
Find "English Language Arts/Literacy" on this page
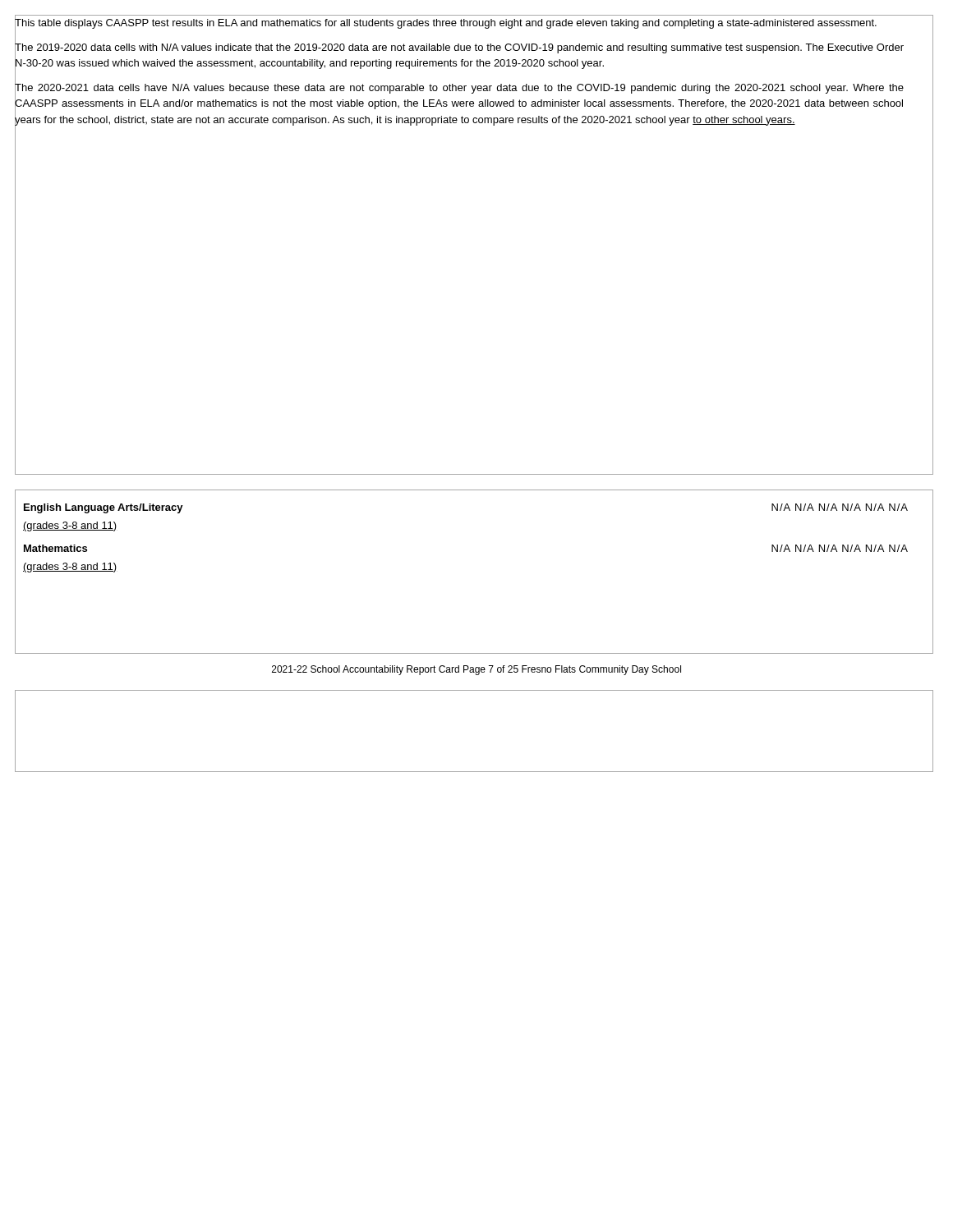click(103, 507)
